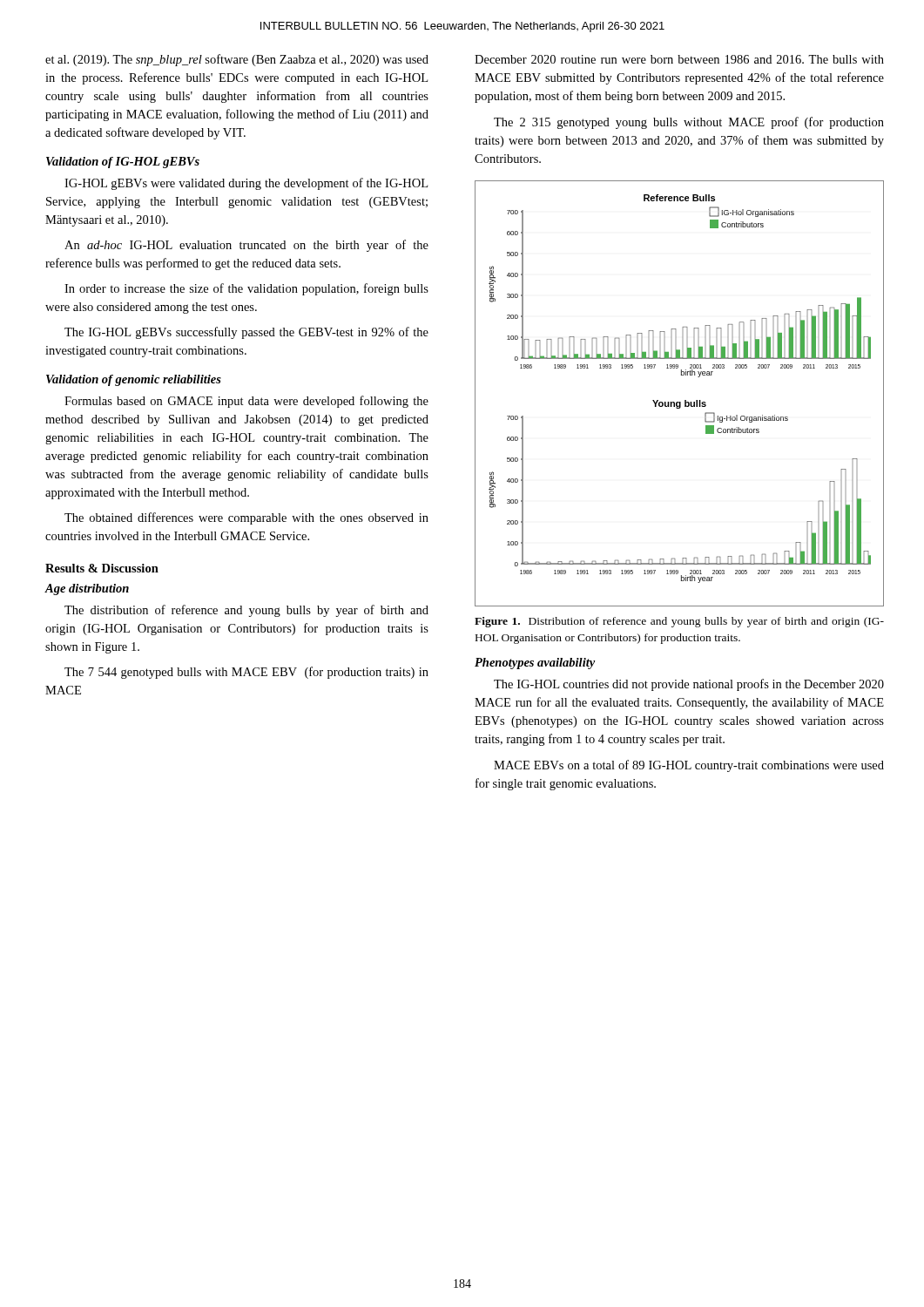Screen dimensions: 1307x924
Task: Find the element starting "The 7 544 genotyped bulls with MACE EBV"
Action: [237, 681]
